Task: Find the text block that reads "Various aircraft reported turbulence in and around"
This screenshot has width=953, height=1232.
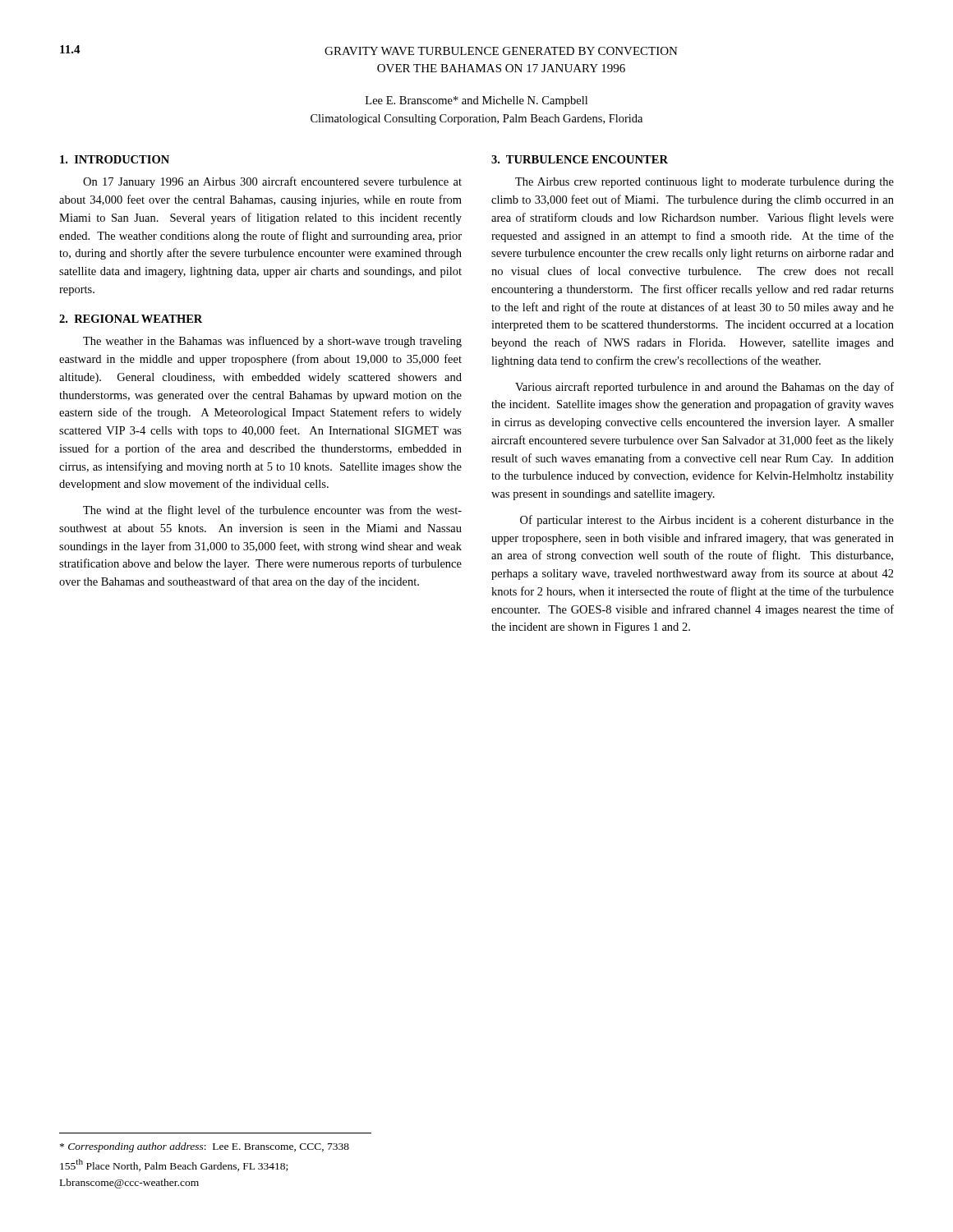Action: coord(693,440)
